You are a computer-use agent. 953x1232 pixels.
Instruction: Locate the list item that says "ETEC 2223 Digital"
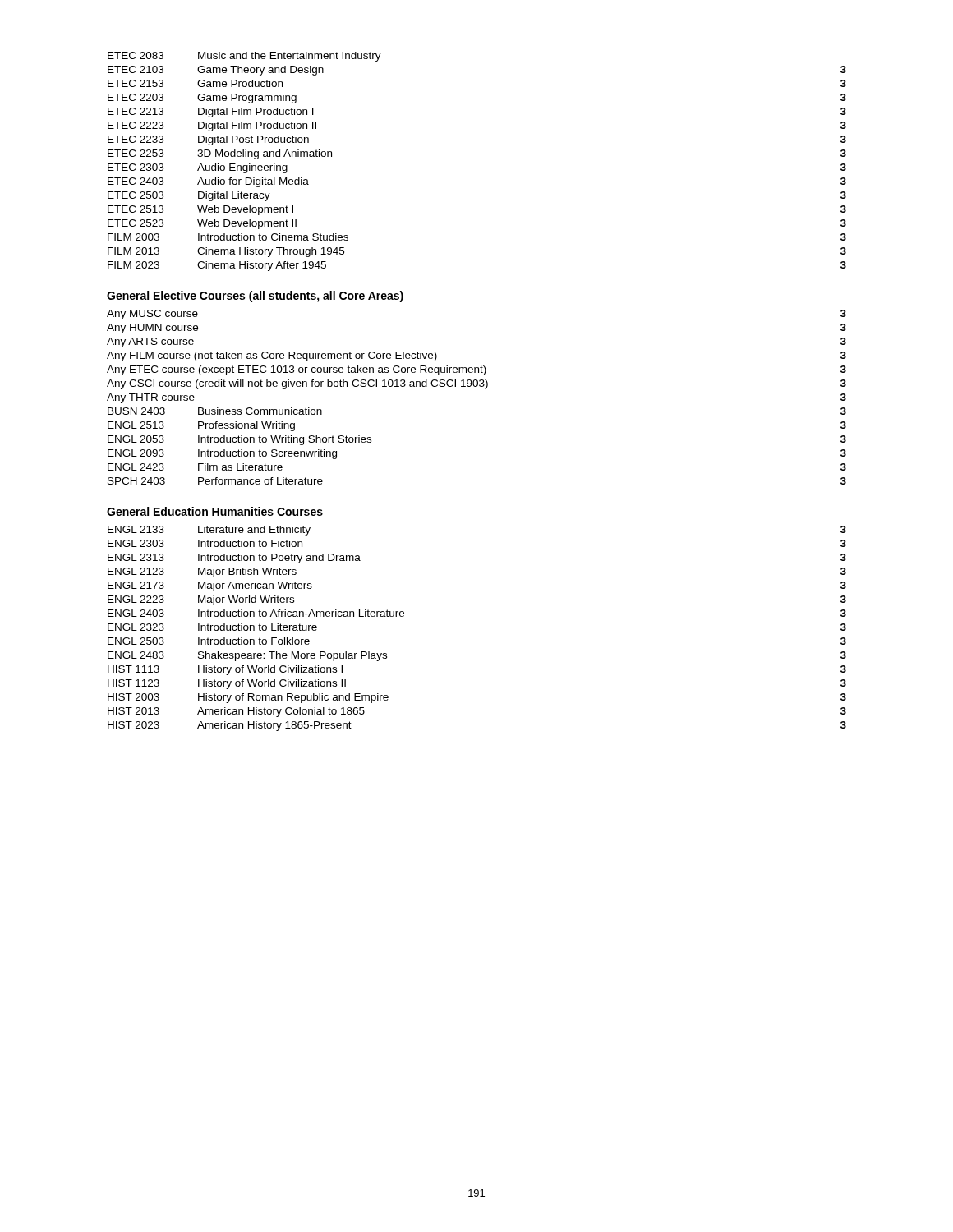[x=131, y=128]
